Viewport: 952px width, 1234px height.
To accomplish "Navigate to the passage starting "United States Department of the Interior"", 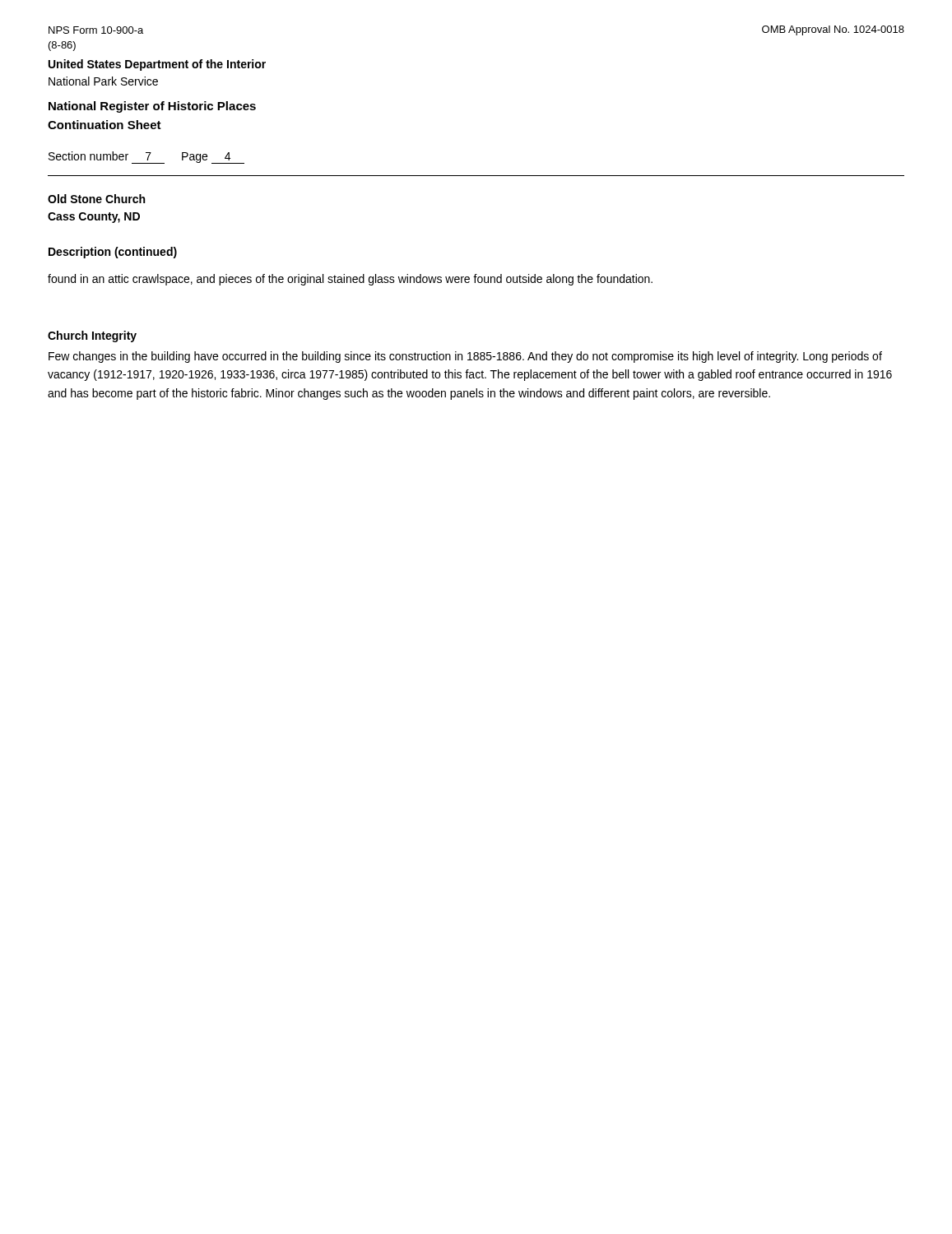I will click(157, 73).
